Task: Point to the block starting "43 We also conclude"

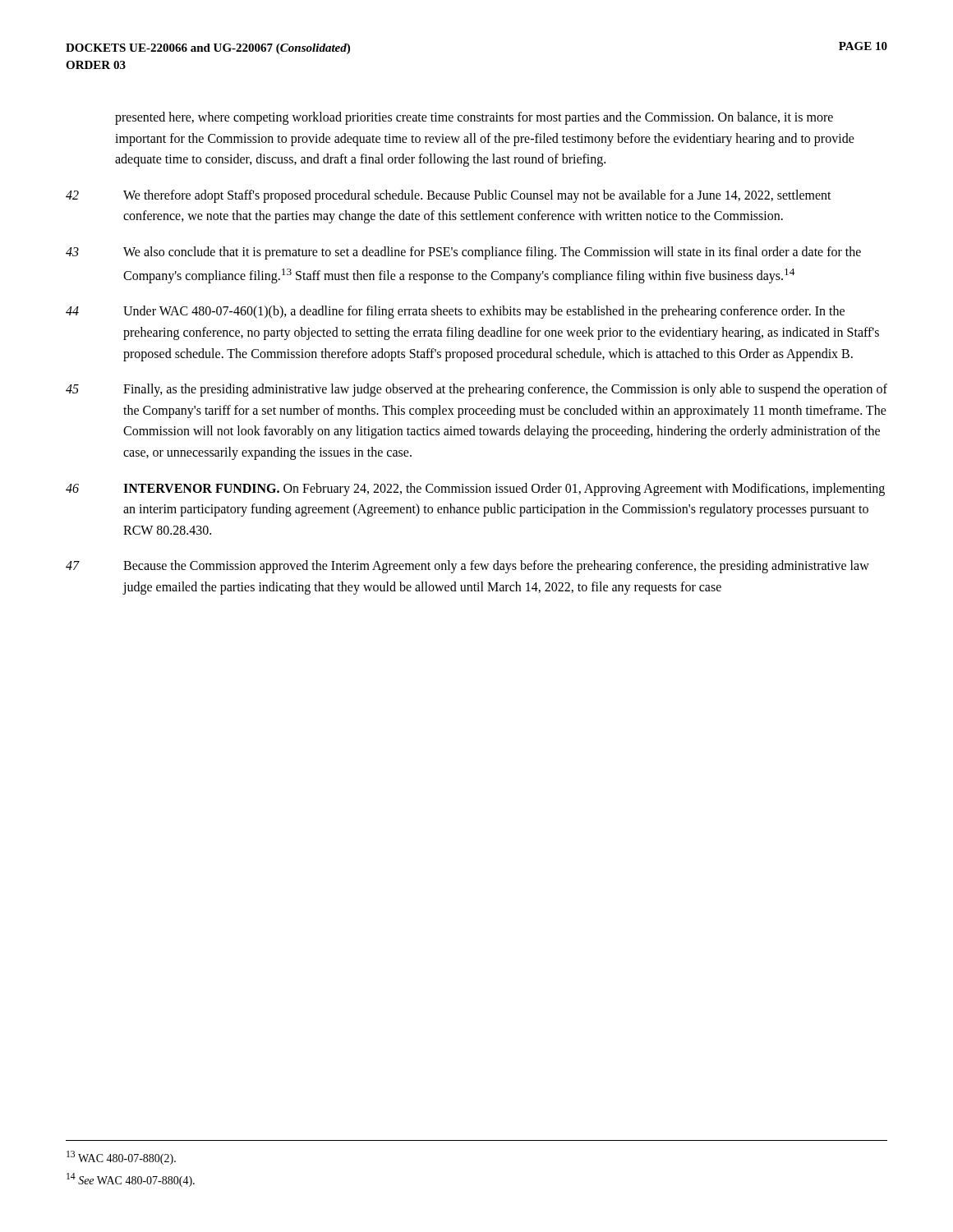Action: pyautogui.click(x=476, y=264)
